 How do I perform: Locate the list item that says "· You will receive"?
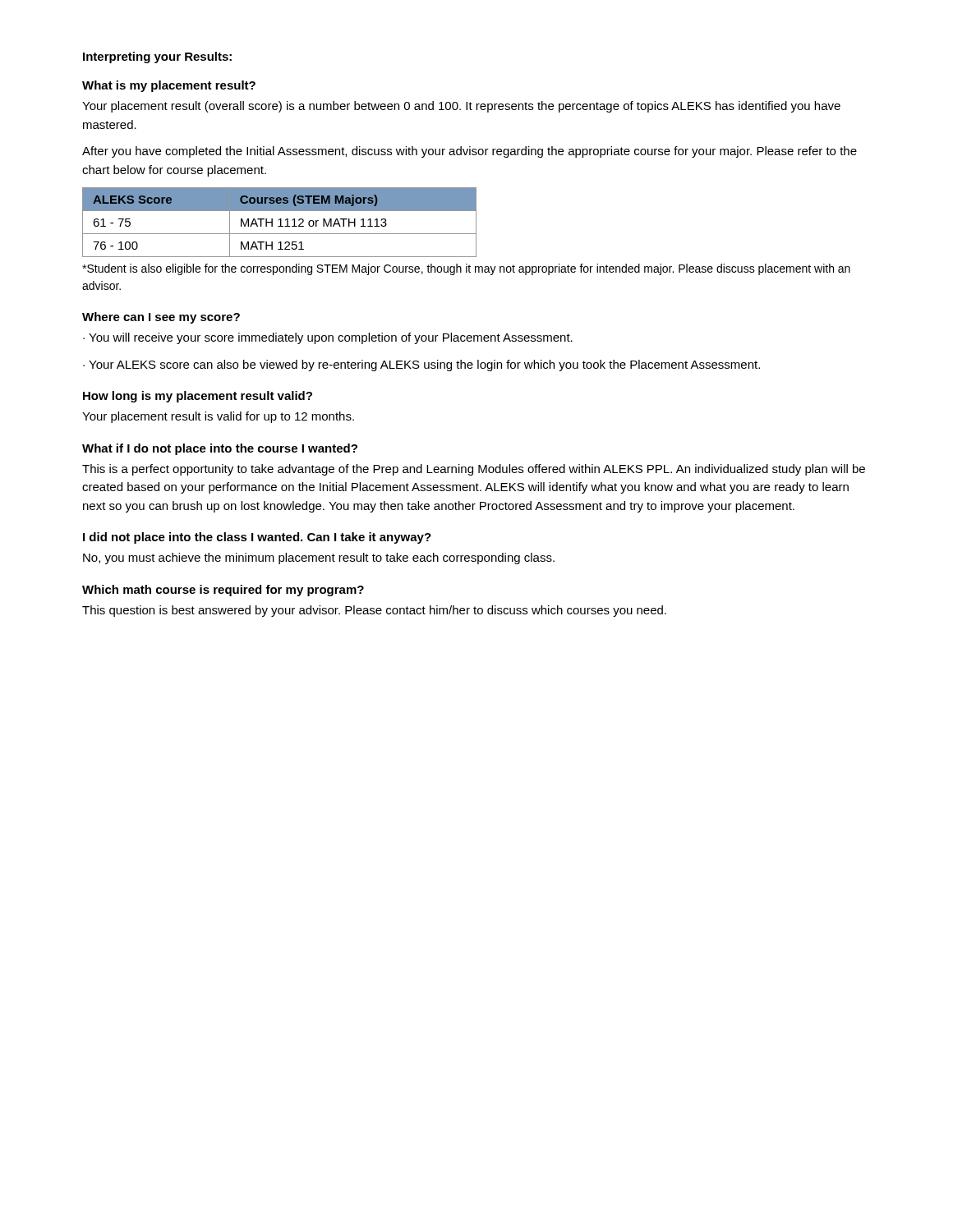pos(328,337)
